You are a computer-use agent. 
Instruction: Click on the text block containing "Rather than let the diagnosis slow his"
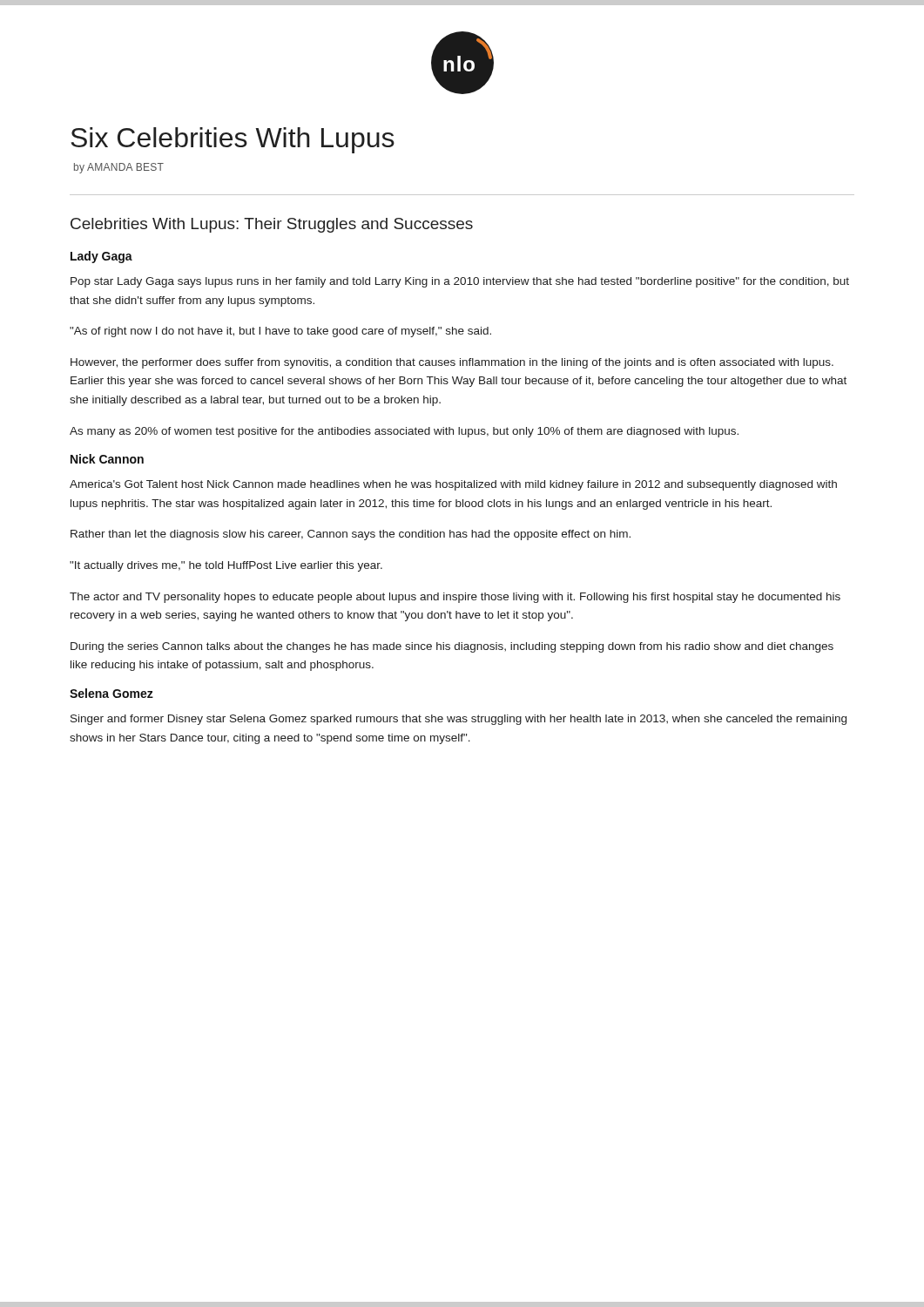point(351,534)
